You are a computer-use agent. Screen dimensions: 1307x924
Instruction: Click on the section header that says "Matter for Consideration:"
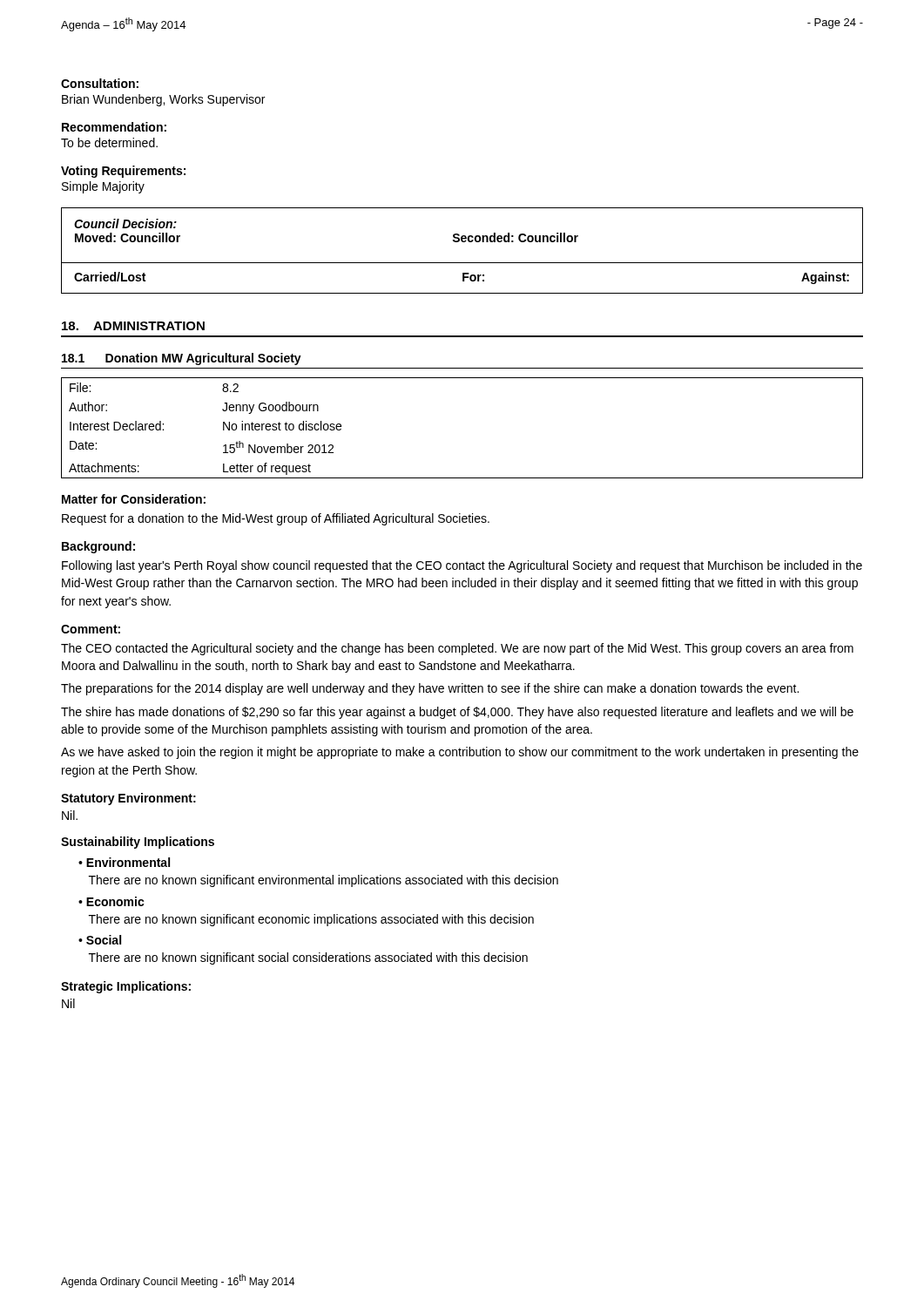pyautogui.click(x=134, y=499)
